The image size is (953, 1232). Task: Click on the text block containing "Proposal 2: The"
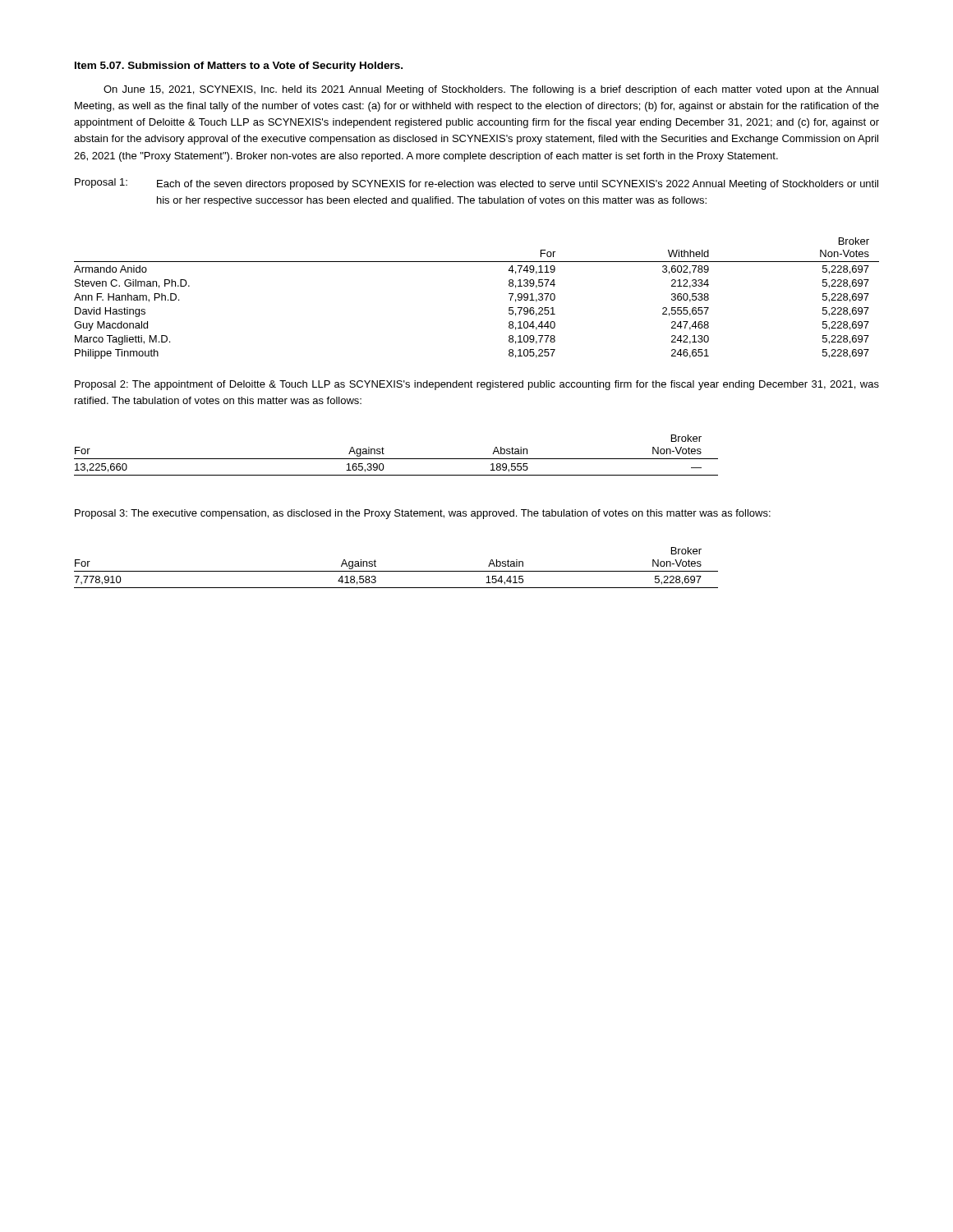(x=476, y=392)
